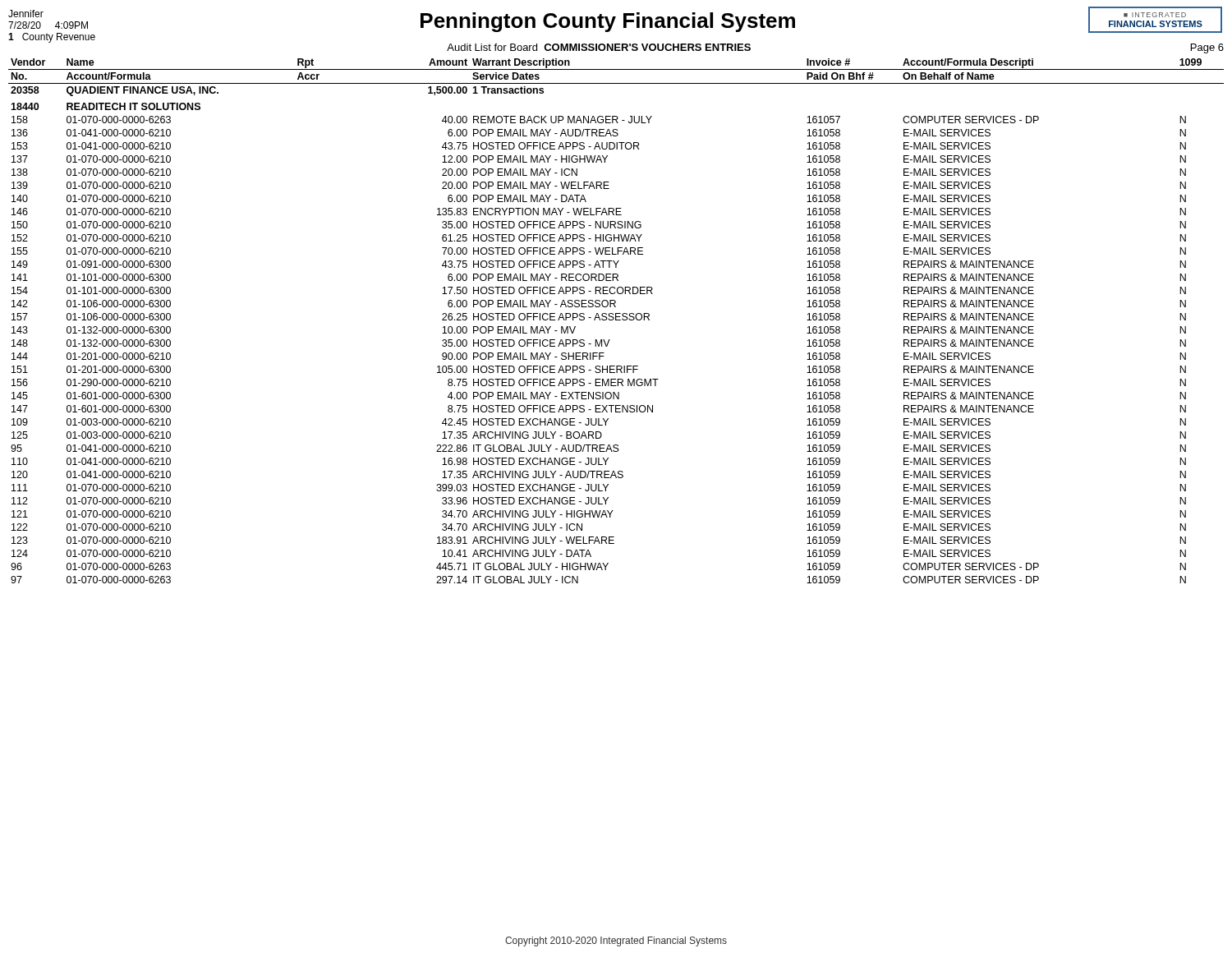Find the passage starting "Pennington County Financial System"
Image resolution: width=1232 pixels, height=953 pixels.
608,21
